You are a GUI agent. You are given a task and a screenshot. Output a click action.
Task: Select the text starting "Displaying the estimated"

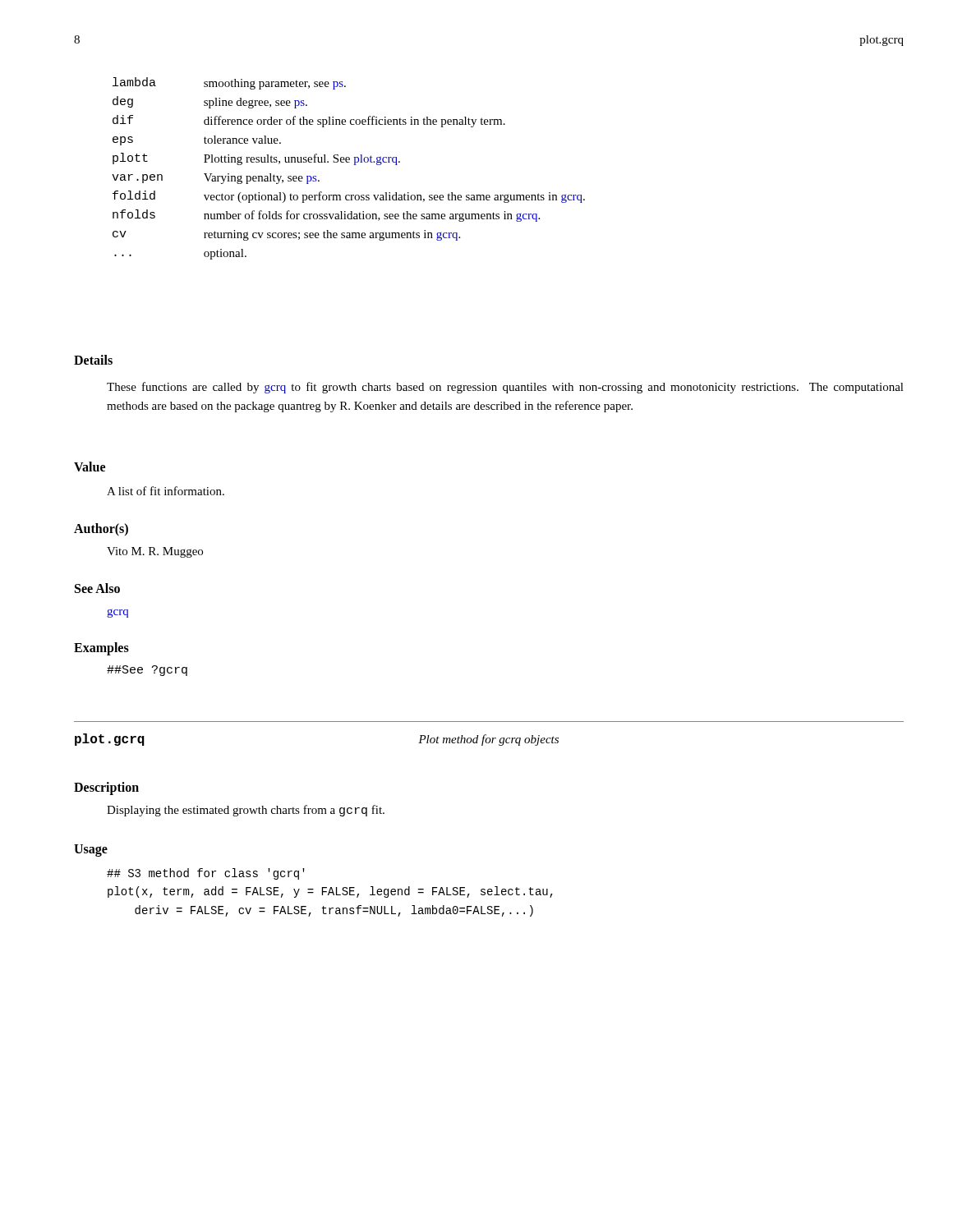(246, 811)
